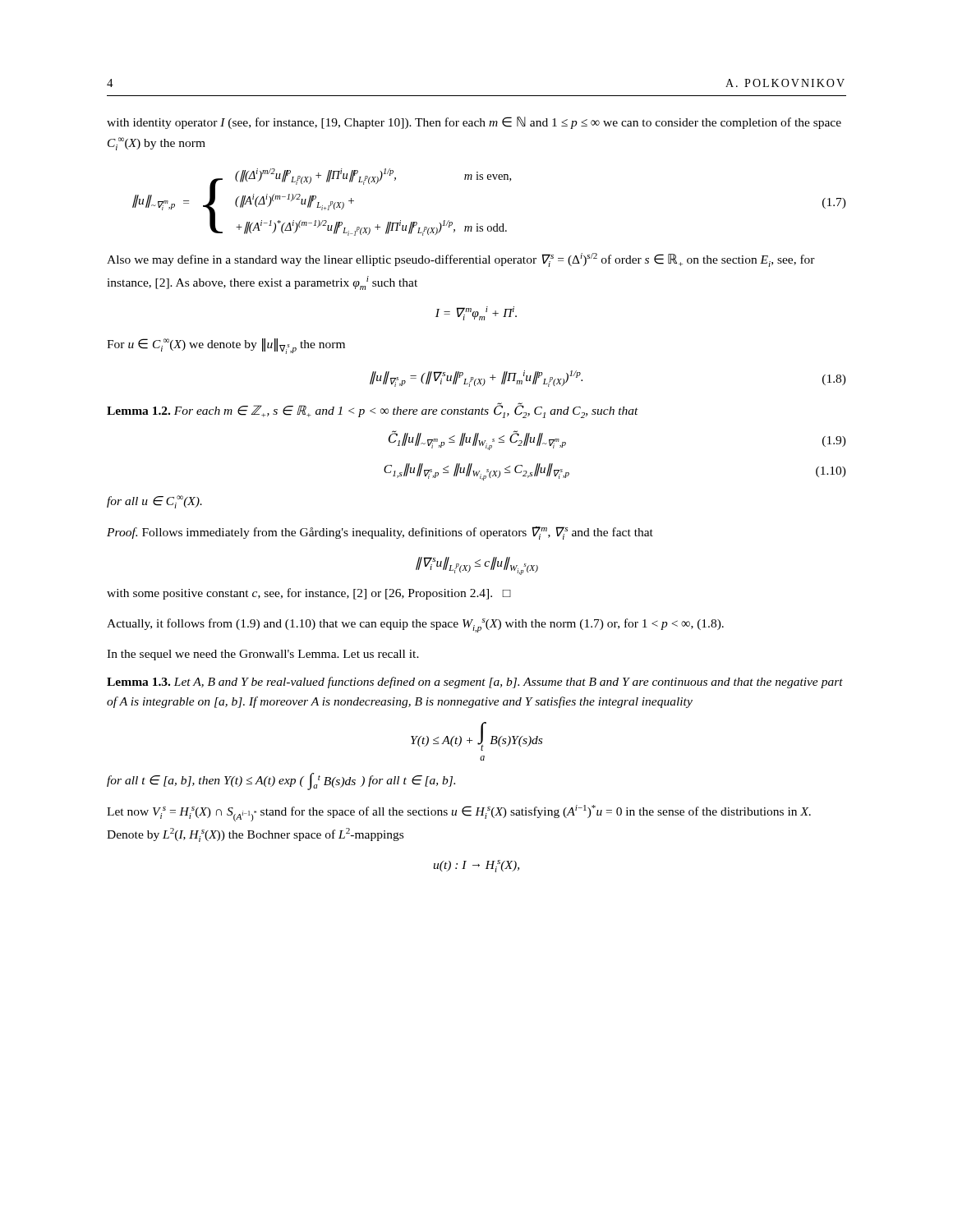Image resolution: width=953 pixels, height=1232 pixels.
Task: Locate the block starting "Lemma 1.3. Let A, B"
Action: click(x=475, y=691)
